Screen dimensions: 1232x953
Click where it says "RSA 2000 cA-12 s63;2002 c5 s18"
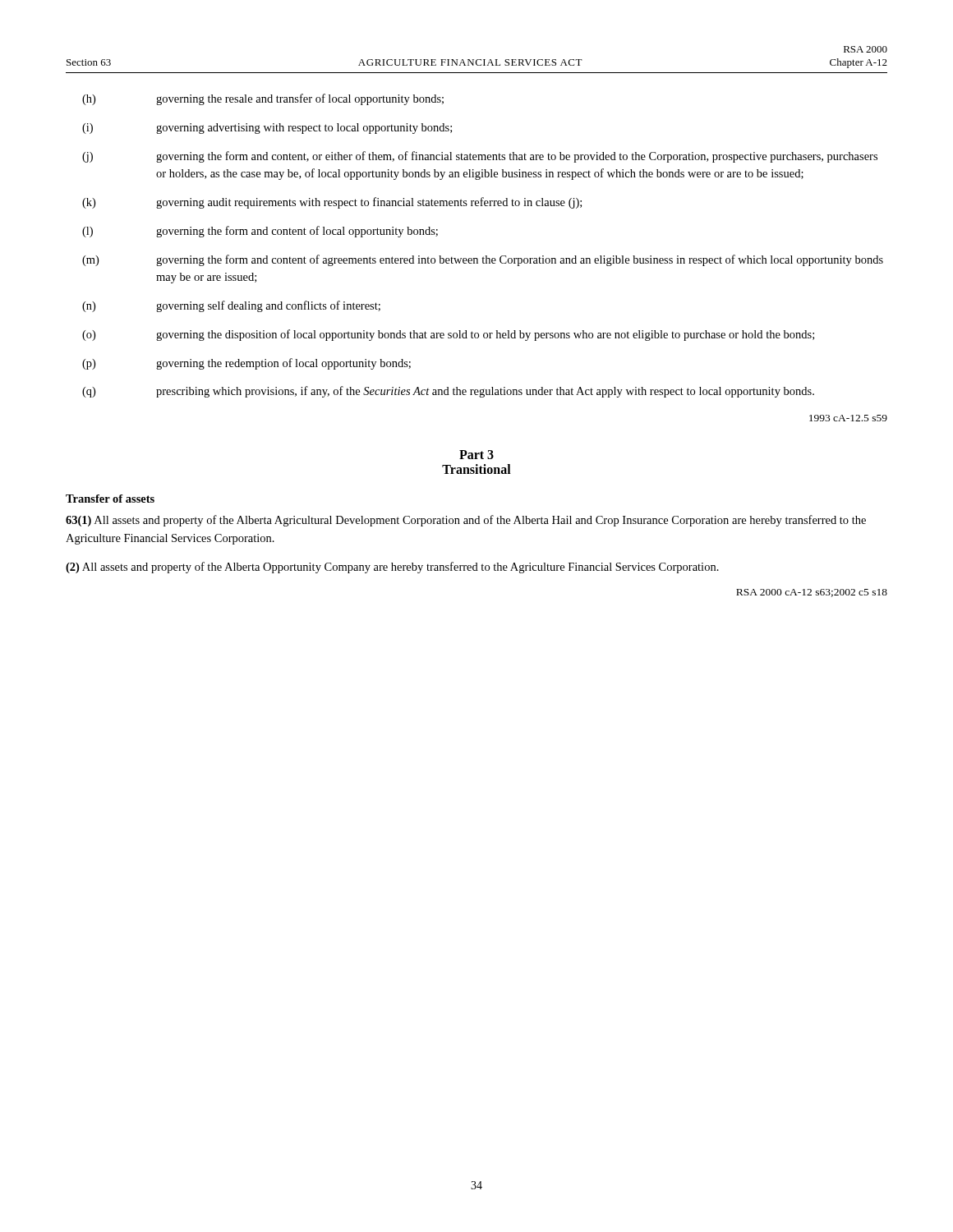tap(812, 592)
